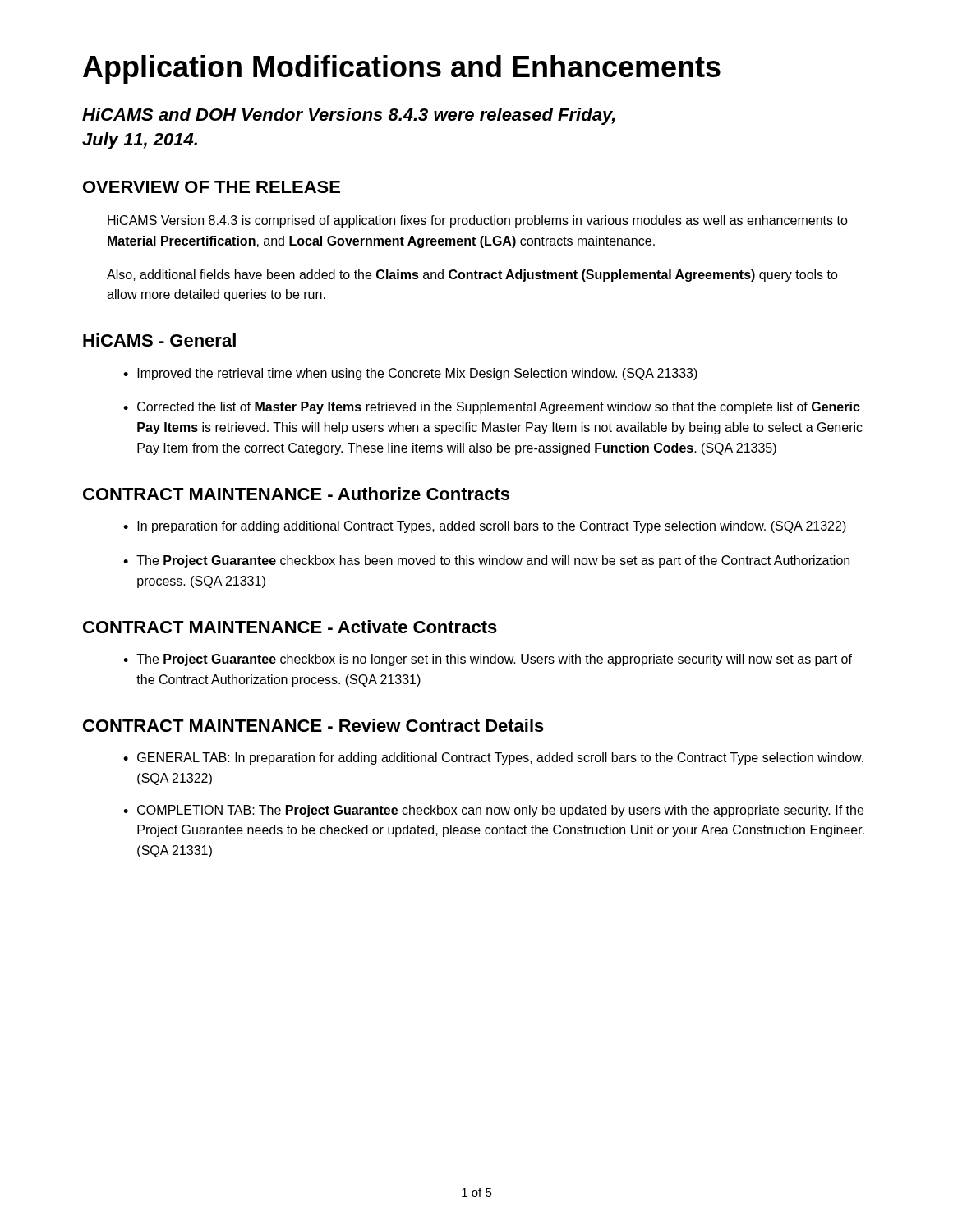Image resolution: width=953 pixels, height=1232 pixels.
Task: Where does it say "OVERVIEW OF THE RELEASE"?
Action: tap(212, 187)
